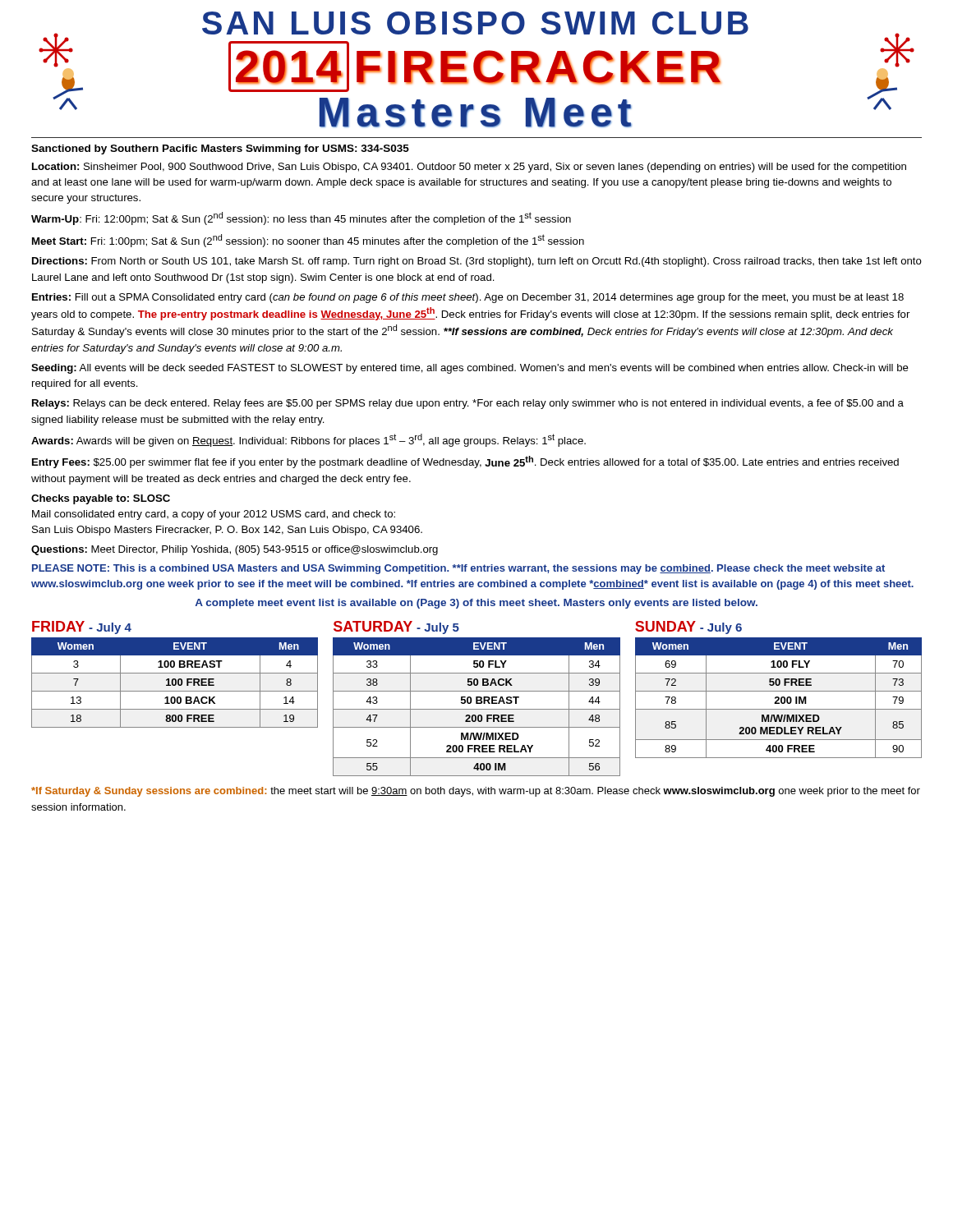
Task: Select the text block that says "Warm-Up: Fri: 12:00pm; Sat & Sun (2nd session):"
Action: 301,218
